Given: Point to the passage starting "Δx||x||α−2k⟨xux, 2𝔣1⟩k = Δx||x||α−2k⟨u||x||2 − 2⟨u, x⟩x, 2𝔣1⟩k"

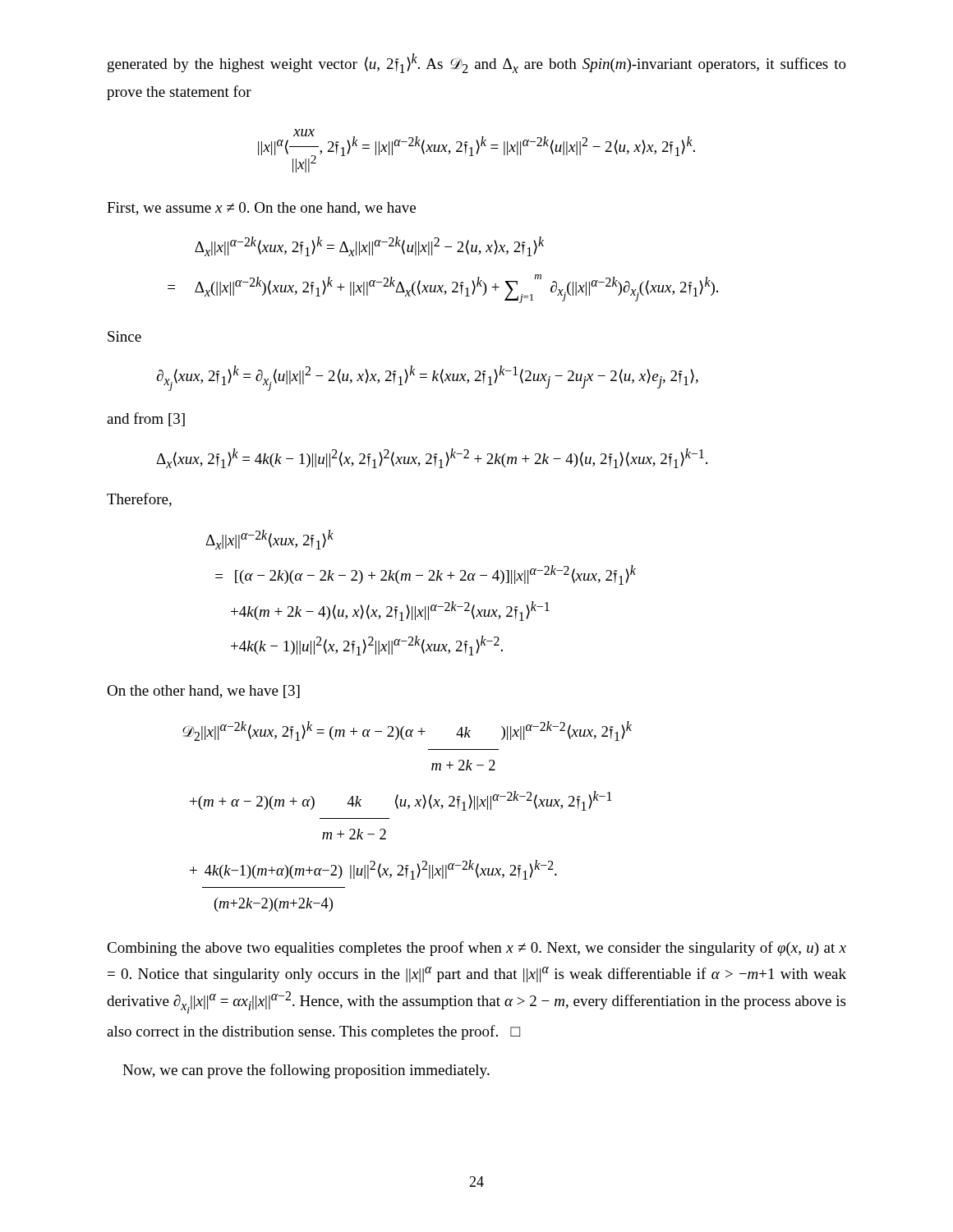Looking at the screenshot, I should point(501,270).
